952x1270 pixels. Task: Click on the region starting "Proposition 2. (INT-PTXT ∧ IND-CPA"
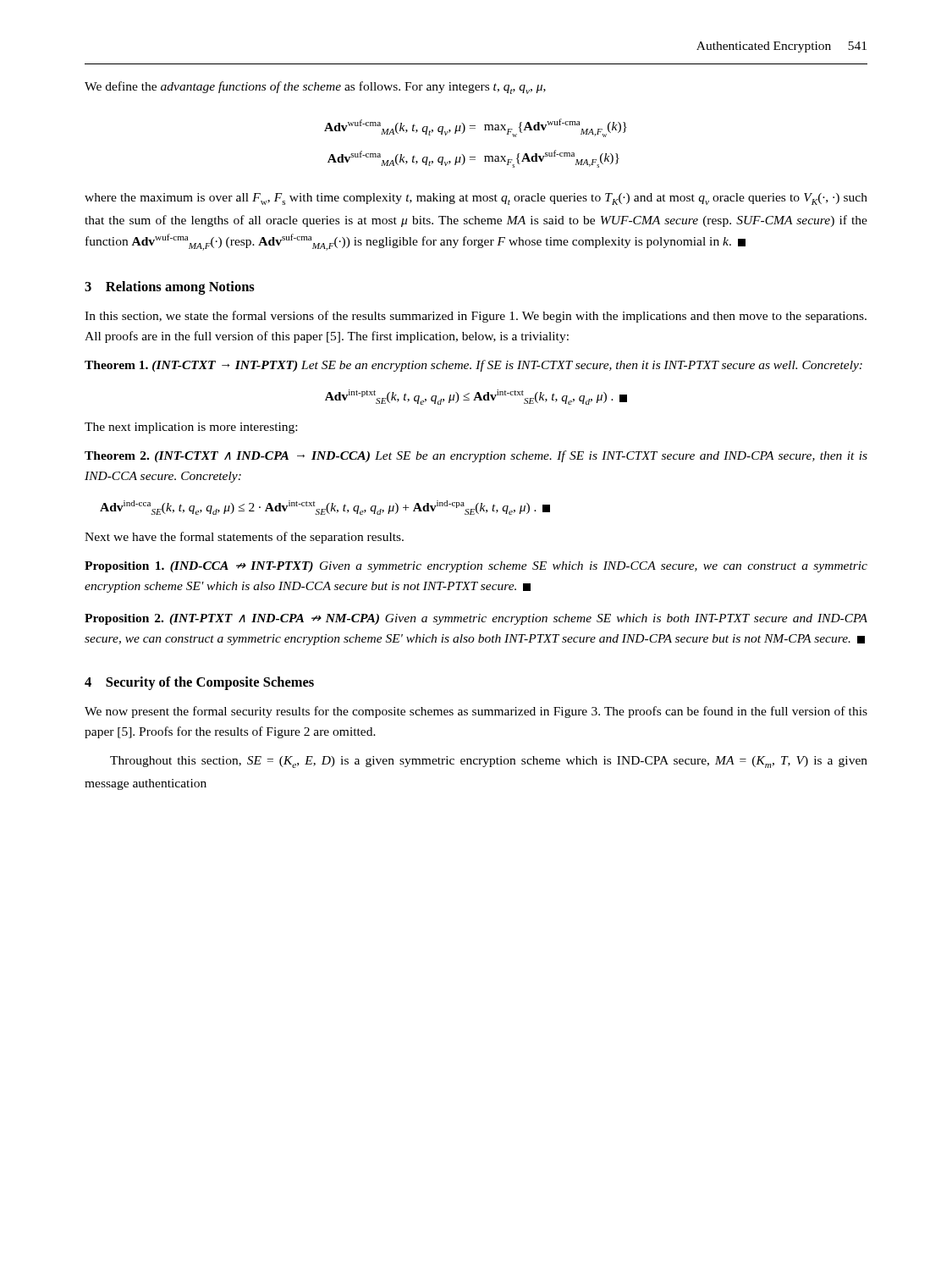tap(476, 628)
